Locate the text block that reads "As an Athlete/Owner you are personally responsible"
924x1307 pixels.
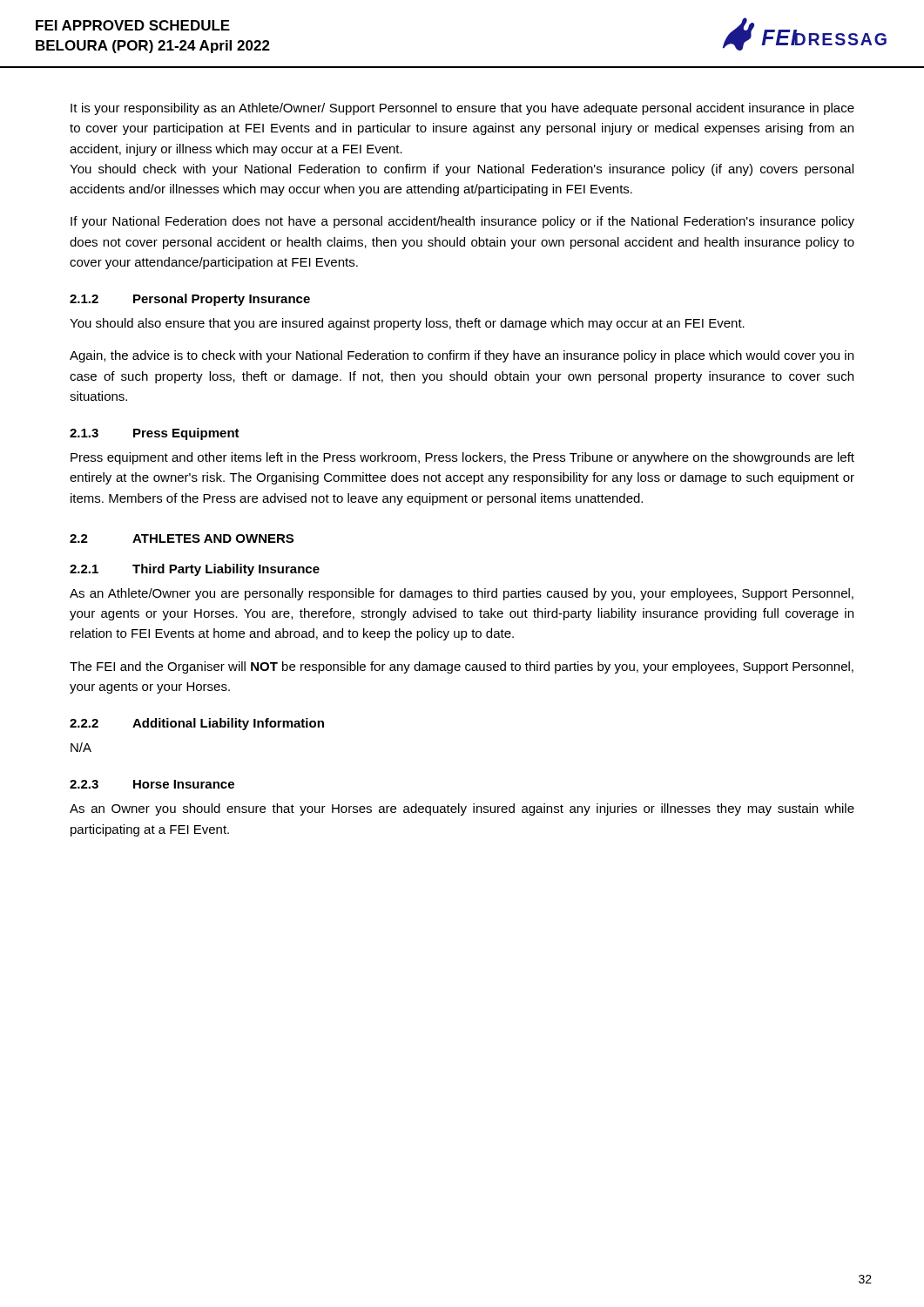point(462,613)
